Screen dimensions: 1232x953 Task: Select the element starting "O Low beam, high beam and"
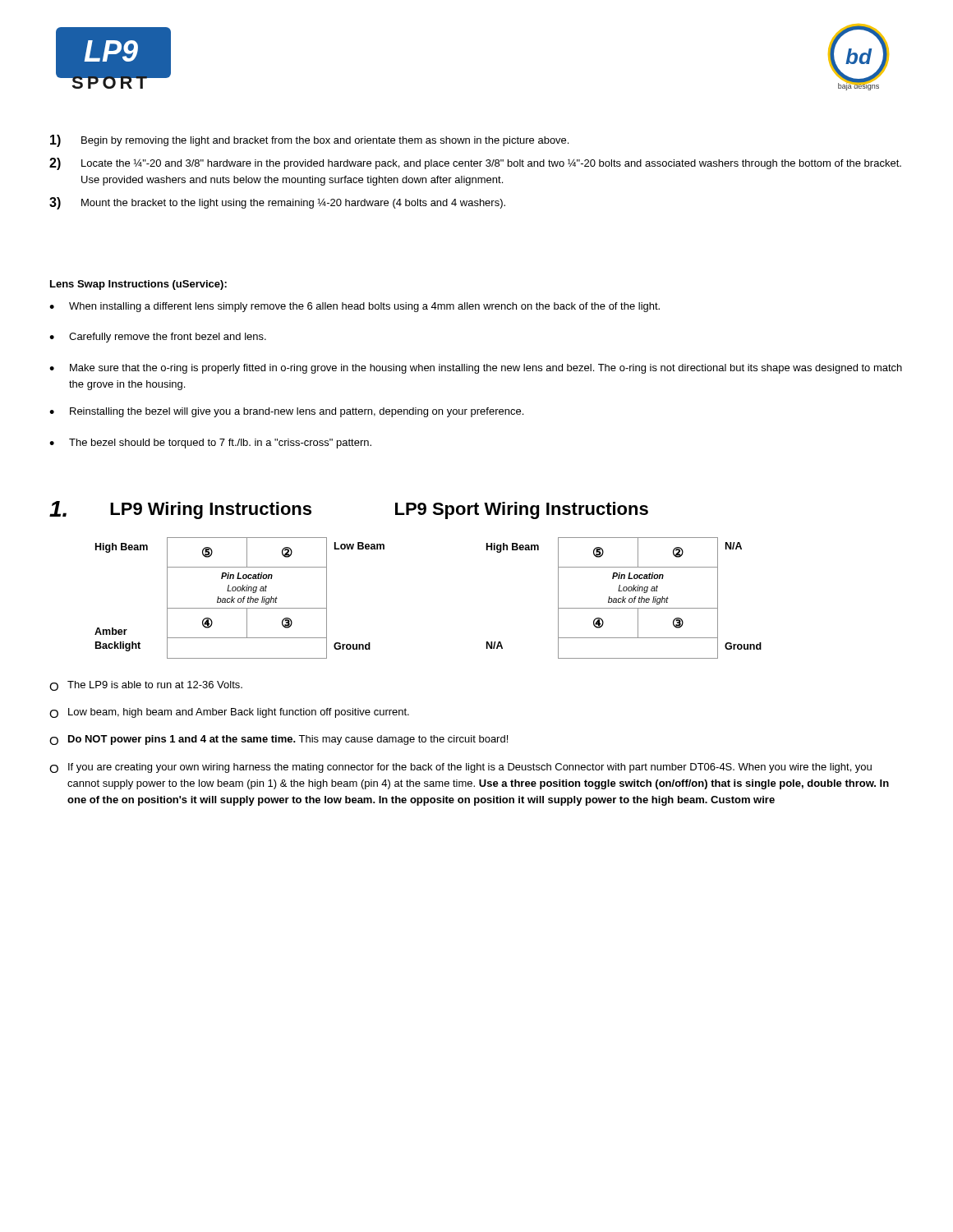click(229, 714)
